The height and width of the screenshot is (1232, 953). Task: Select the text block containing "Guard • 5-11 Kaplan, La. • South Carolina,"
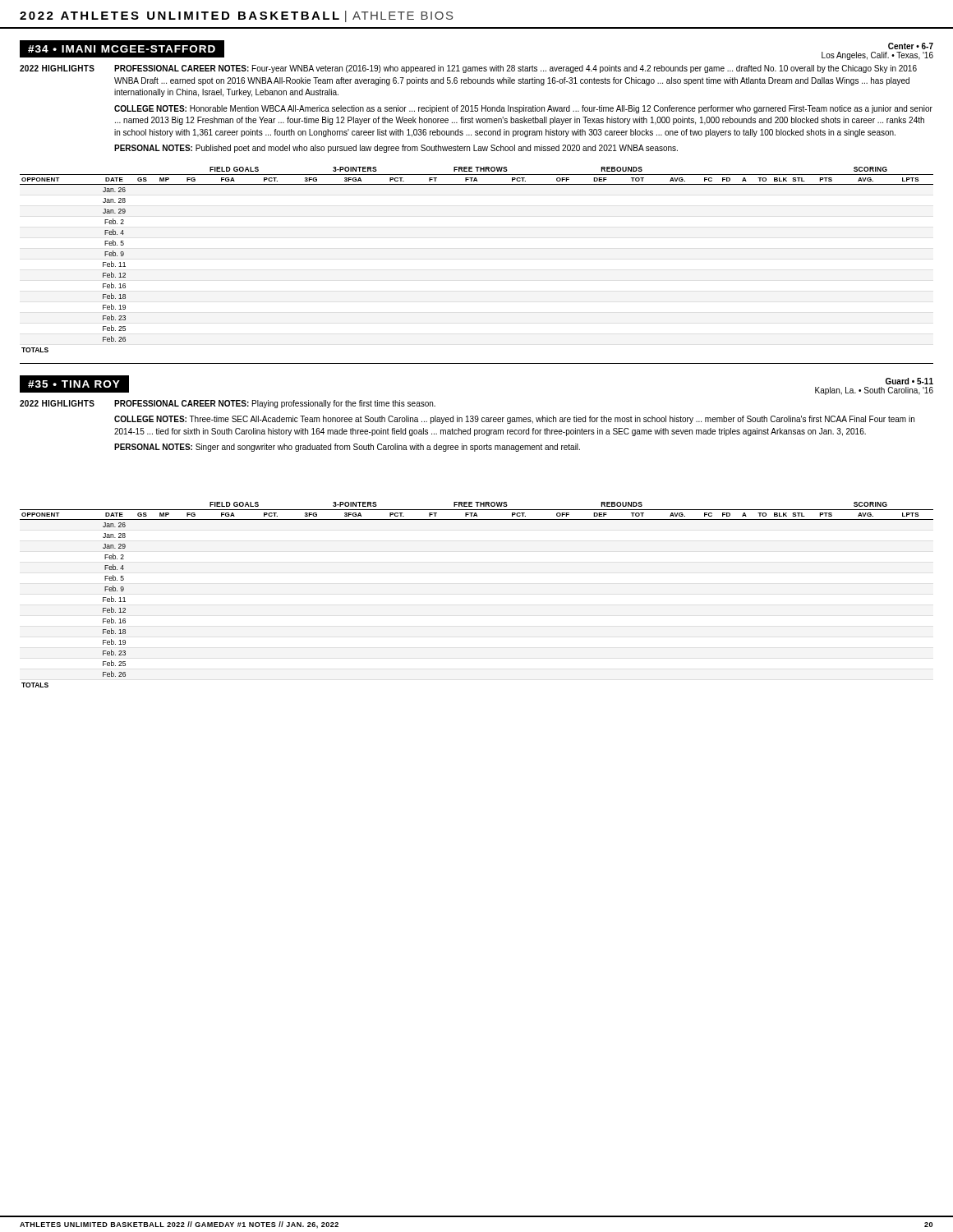pos(874,386)
